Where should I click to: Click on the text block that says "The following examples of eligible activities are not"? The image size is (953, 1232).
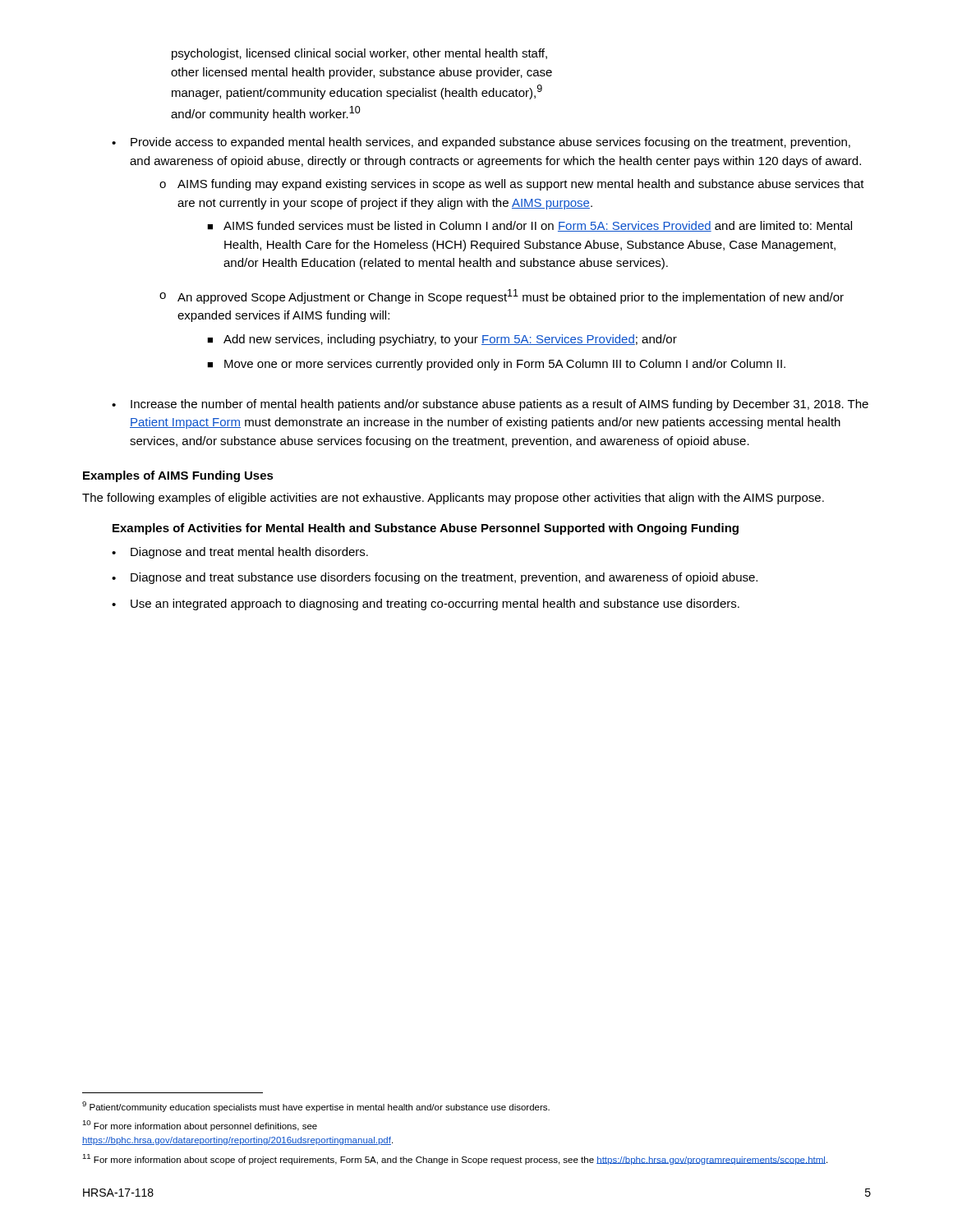453,497
